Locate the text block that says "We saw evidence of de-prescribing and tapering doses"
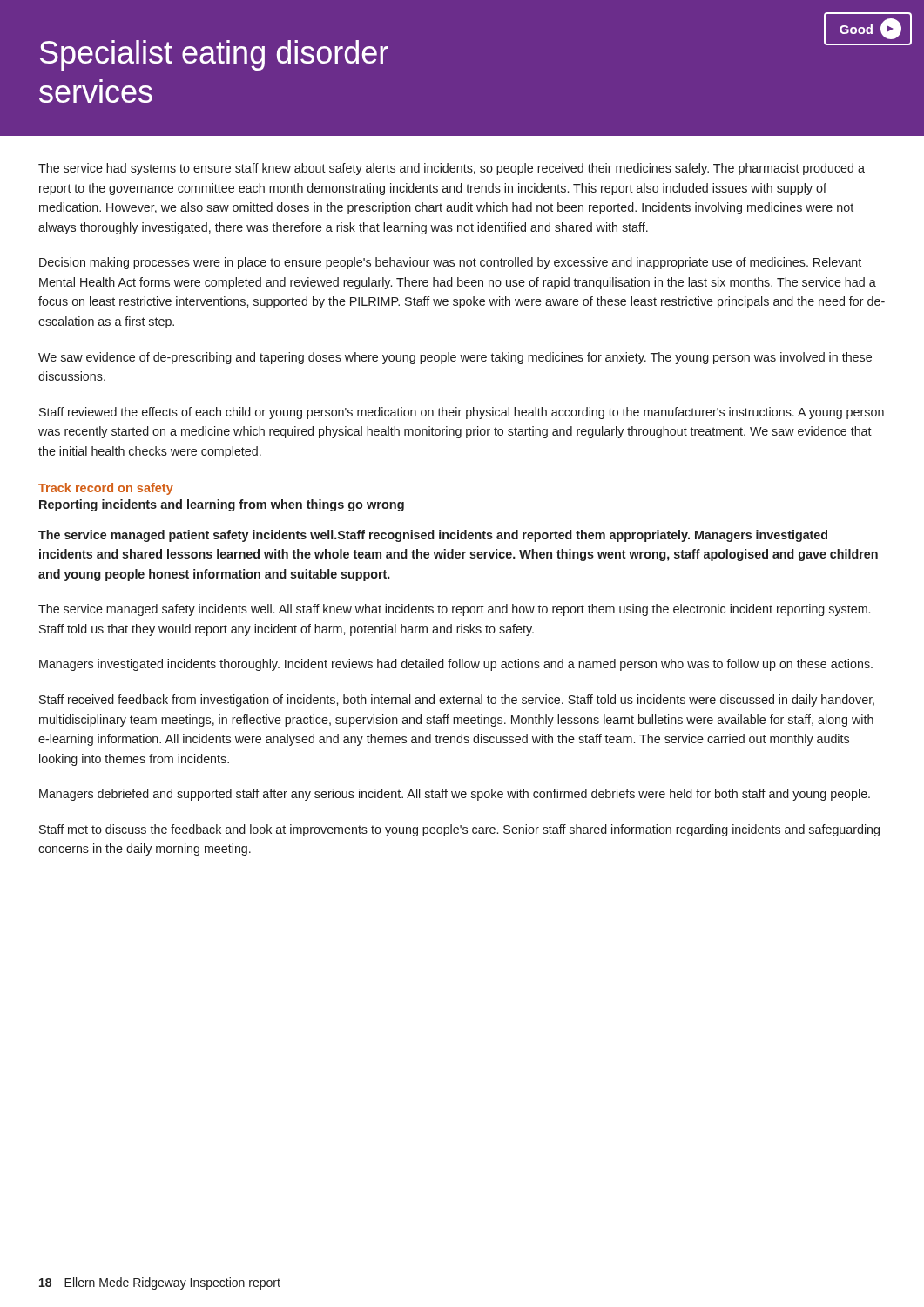The image size is (924, 1307). coord(455,367)
